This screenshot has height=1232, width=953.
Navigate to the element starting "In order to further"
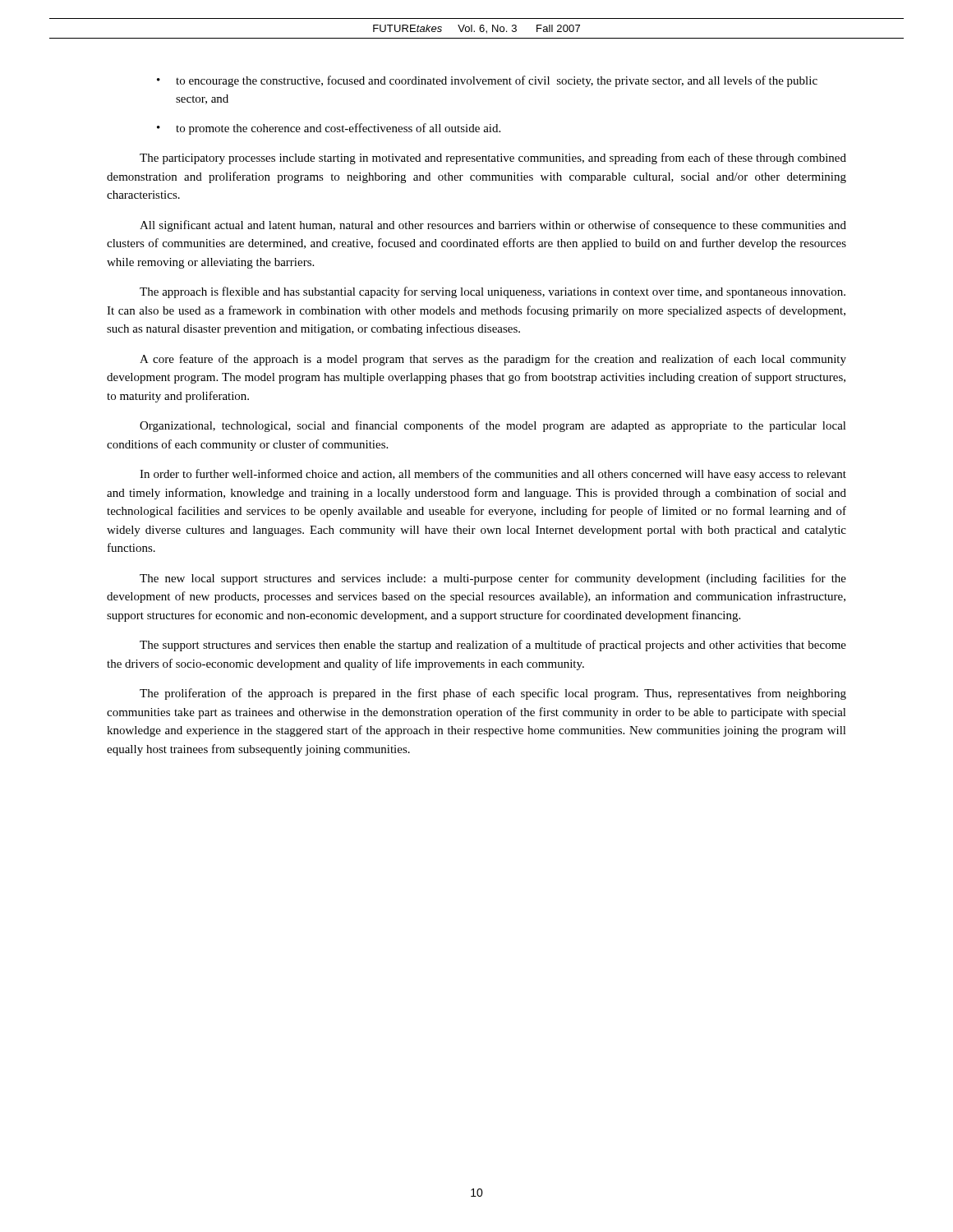point(476,511)
